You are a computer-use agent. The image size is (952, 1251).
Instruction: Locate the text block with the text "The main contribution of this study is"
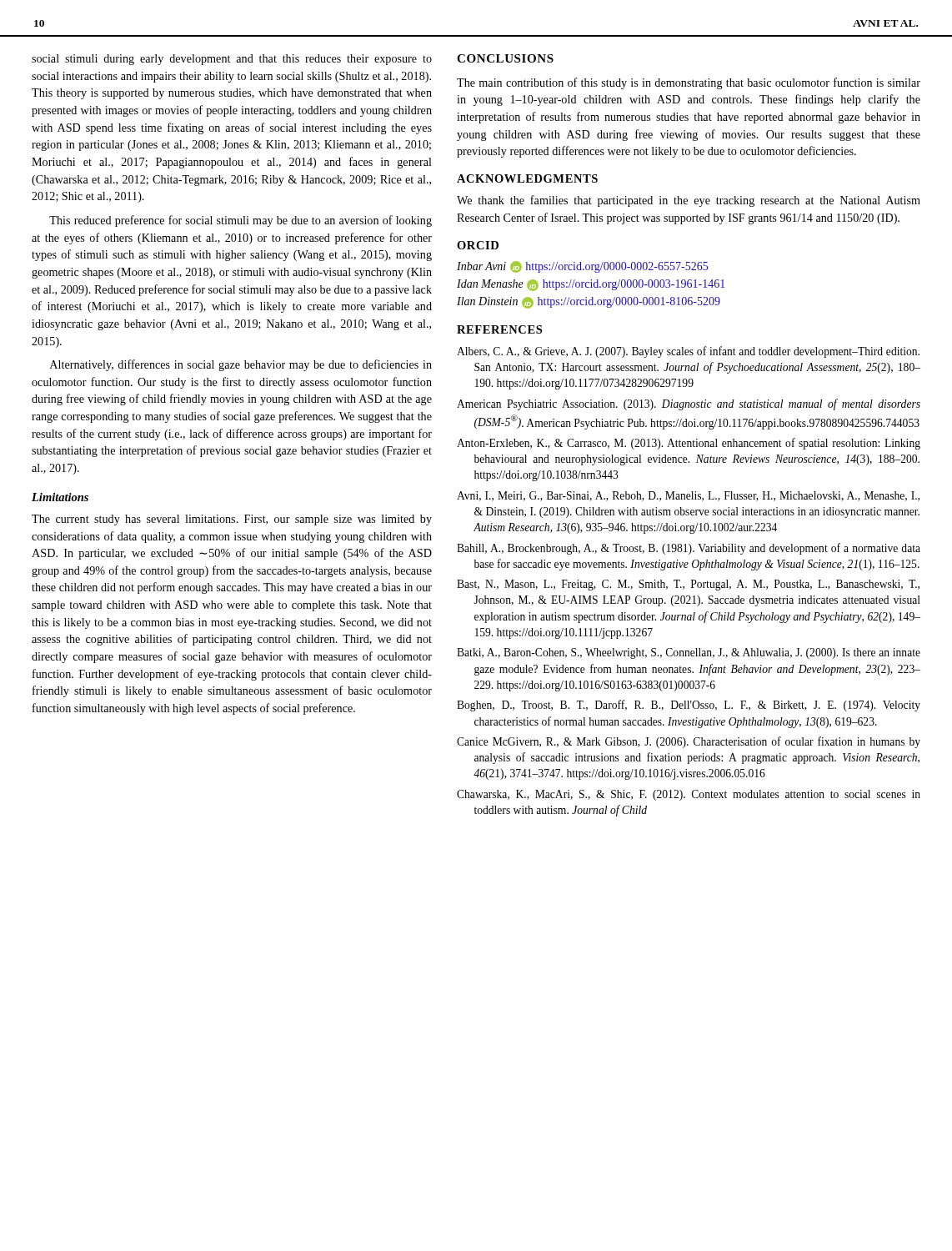click(689, 117)
